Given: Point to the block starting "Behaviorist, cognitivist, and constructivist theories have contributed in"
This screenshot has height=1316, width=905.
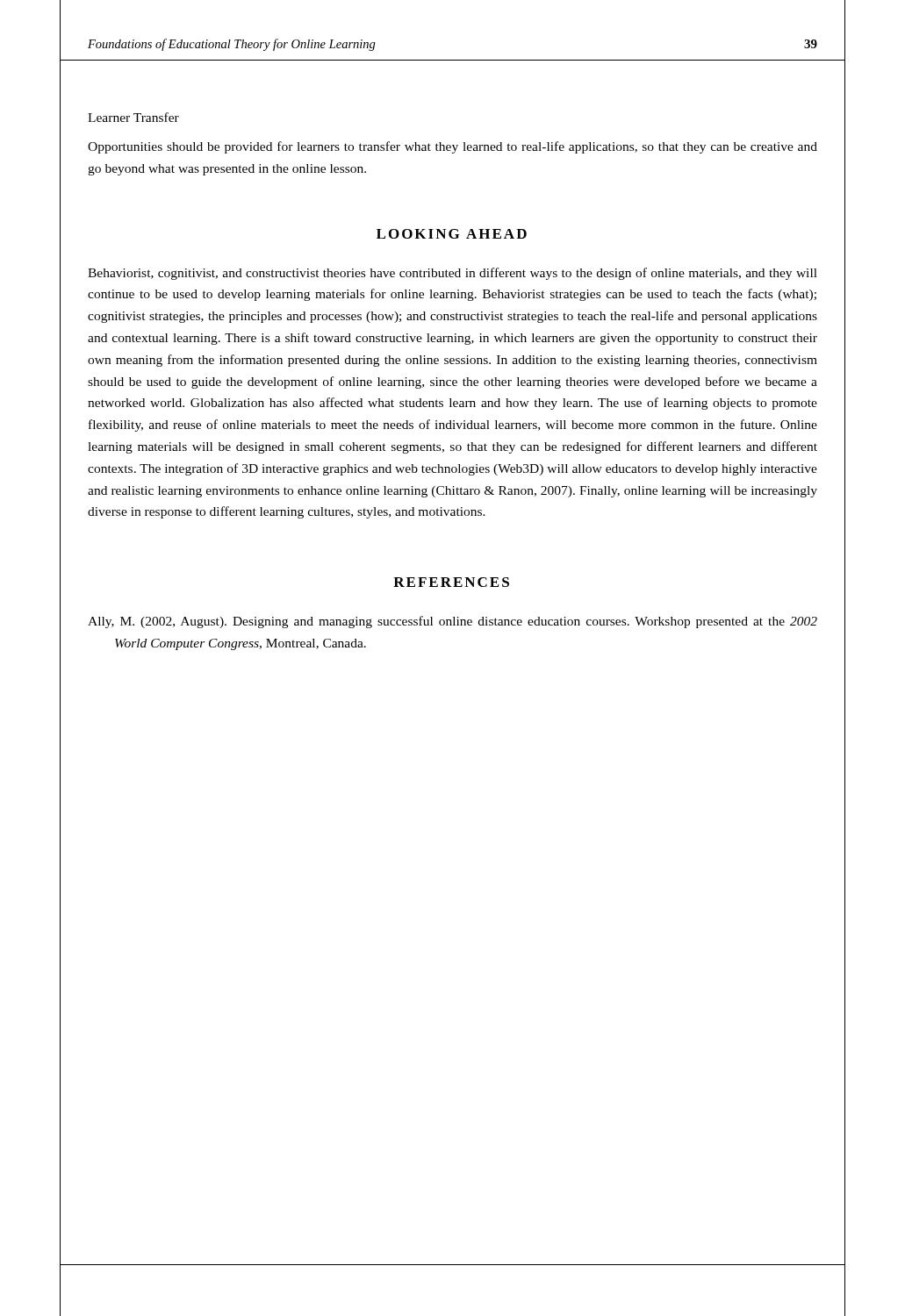Looking at the screenshot, I should pyautogui.click(x=452, y=392).
